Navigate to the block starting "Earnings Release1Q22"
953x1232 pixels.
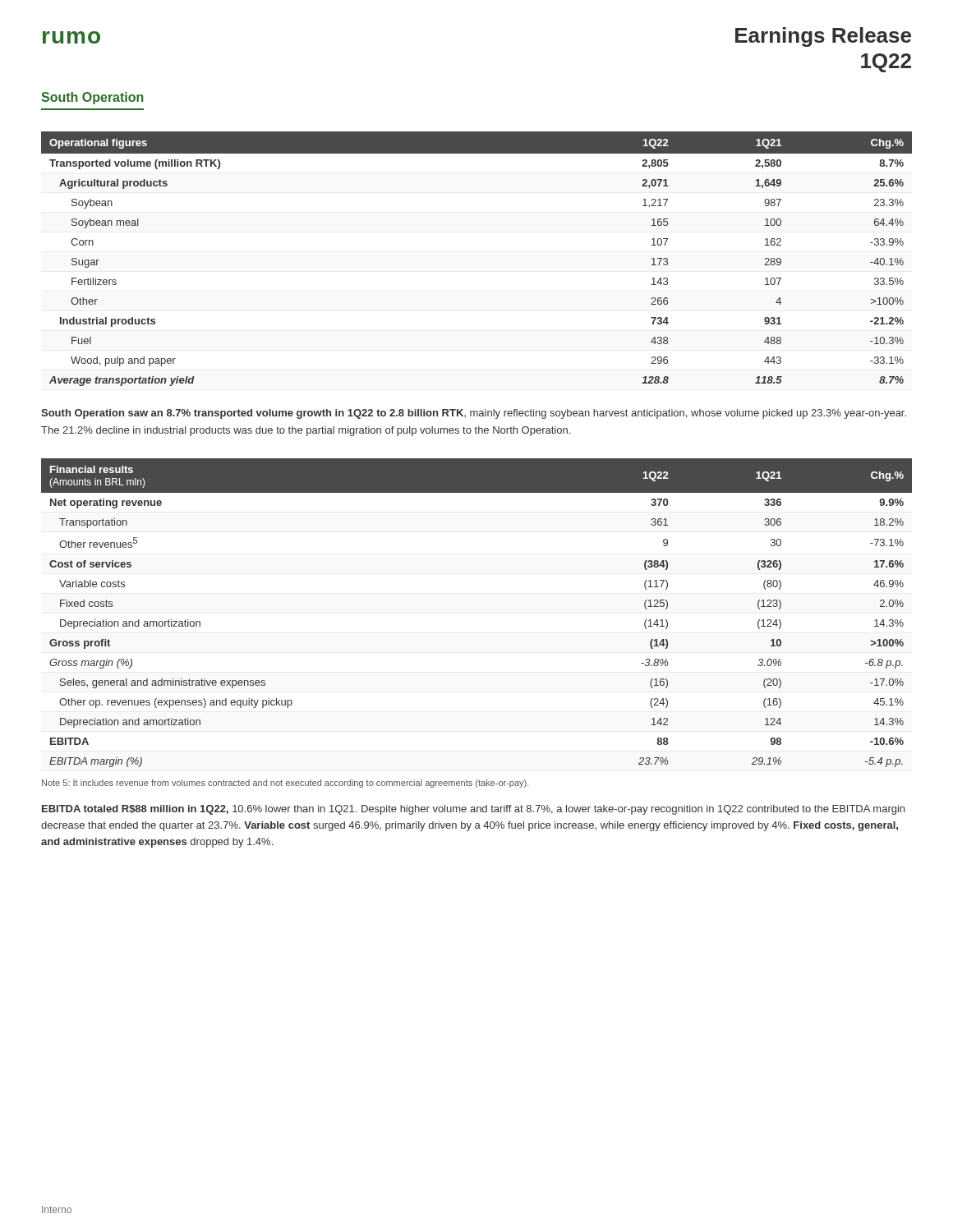tap(823, 48)
